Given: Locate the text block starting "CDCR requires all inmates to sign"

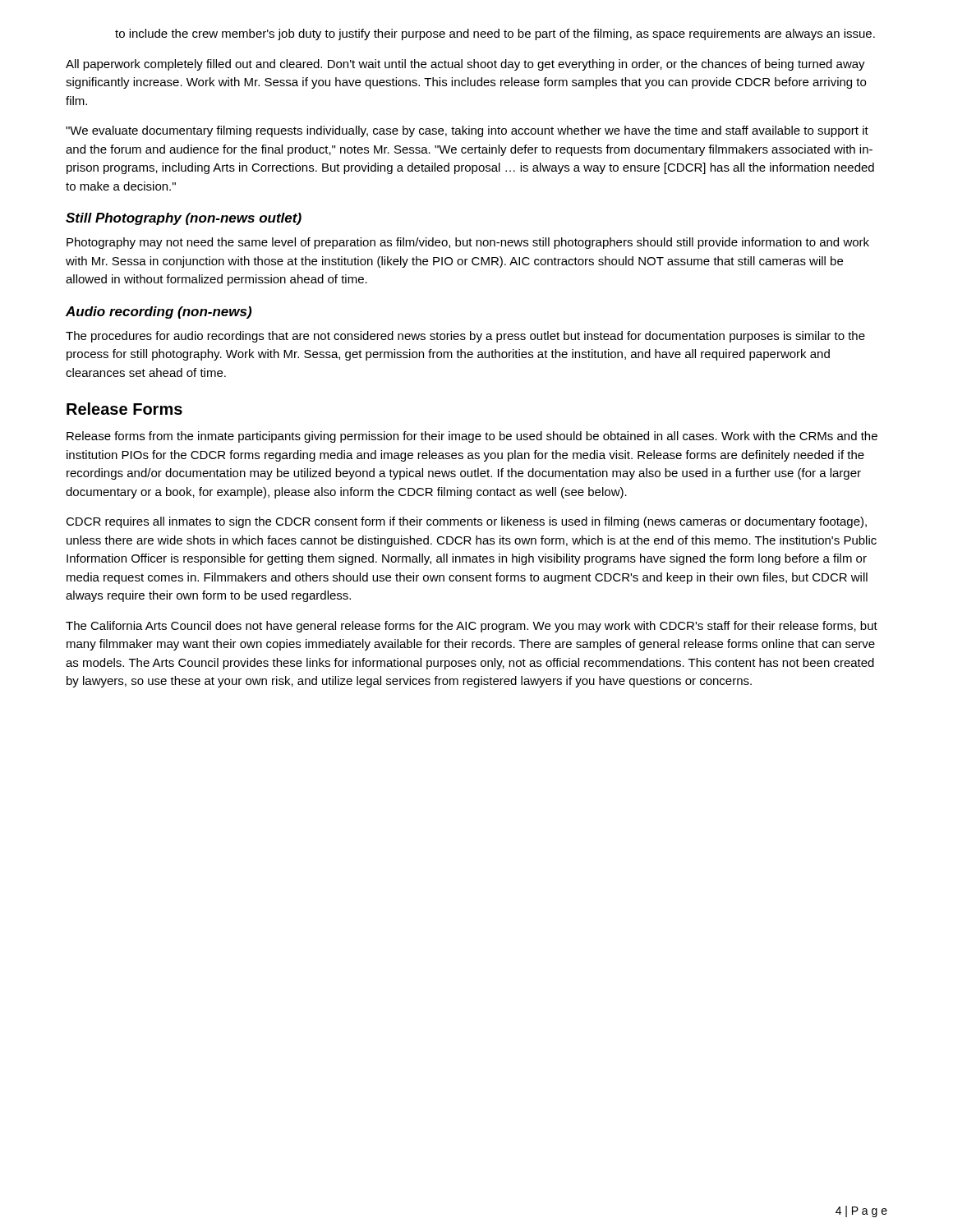Looking at the screenshot, I should (x=476, y=559).
